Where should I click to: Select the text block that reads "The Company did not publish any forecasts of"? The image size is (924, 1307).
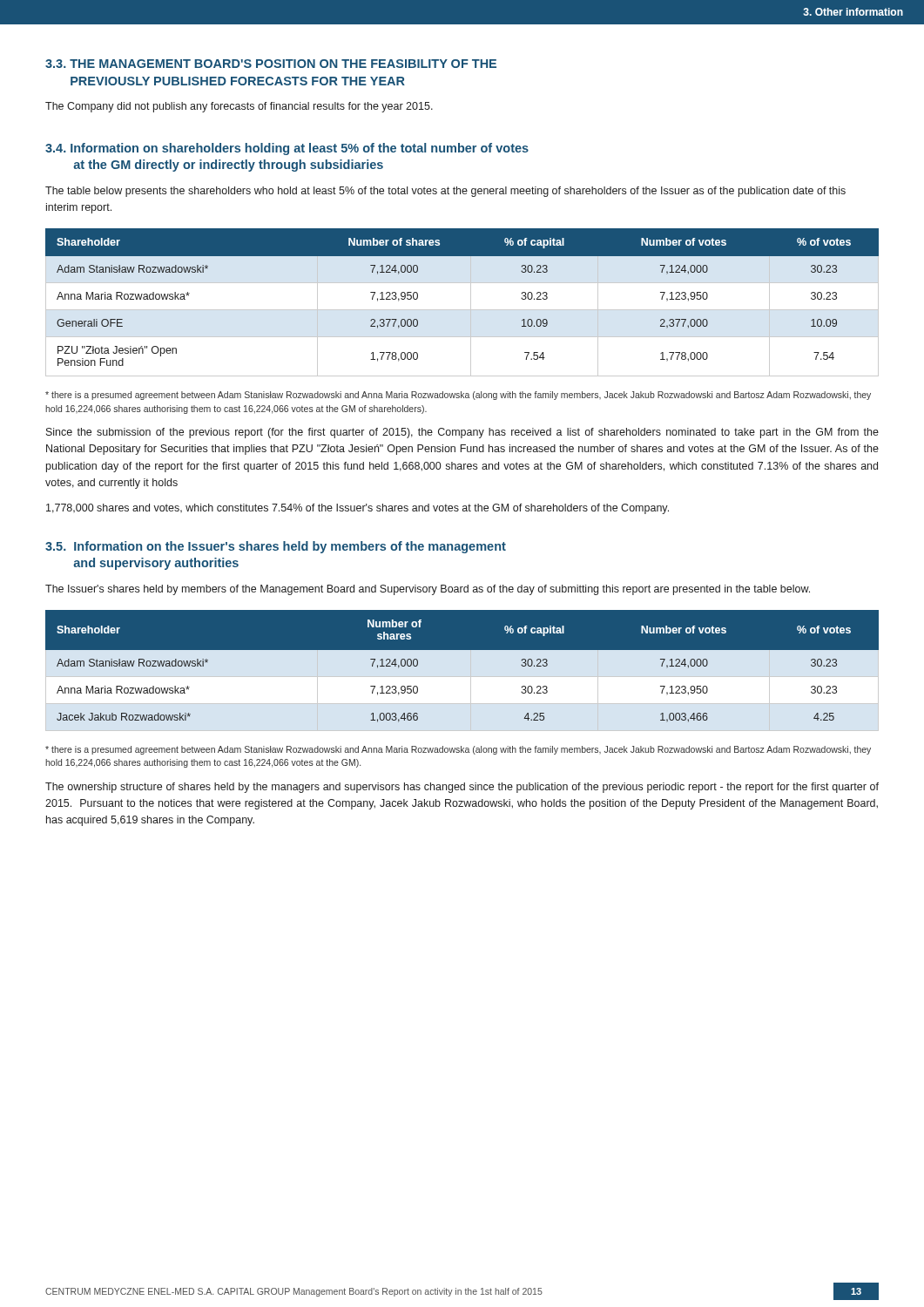click(239, 106)
